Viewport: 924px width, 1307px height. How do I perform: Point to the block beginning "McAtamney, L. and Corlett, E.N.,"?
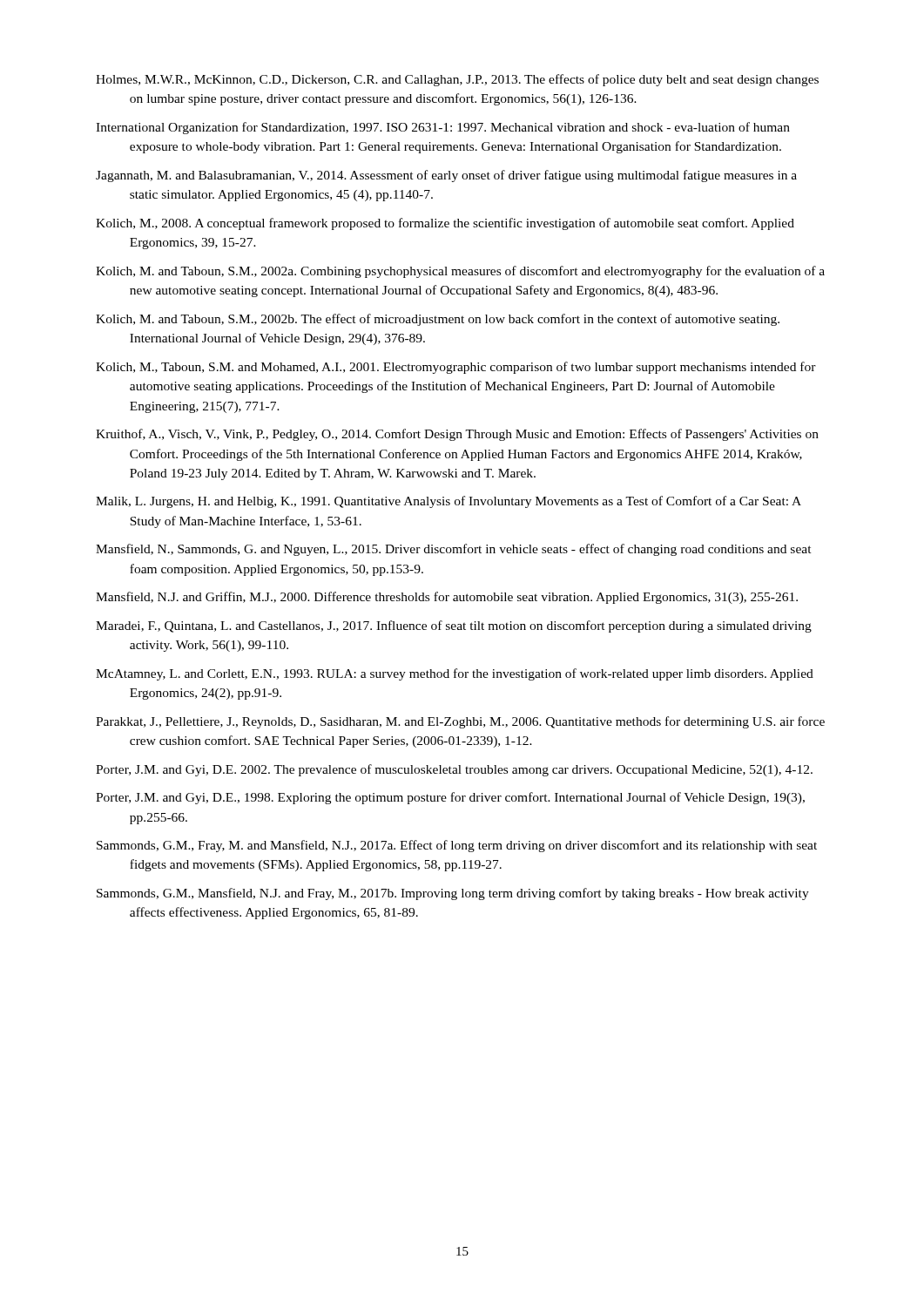click(455, 683)
